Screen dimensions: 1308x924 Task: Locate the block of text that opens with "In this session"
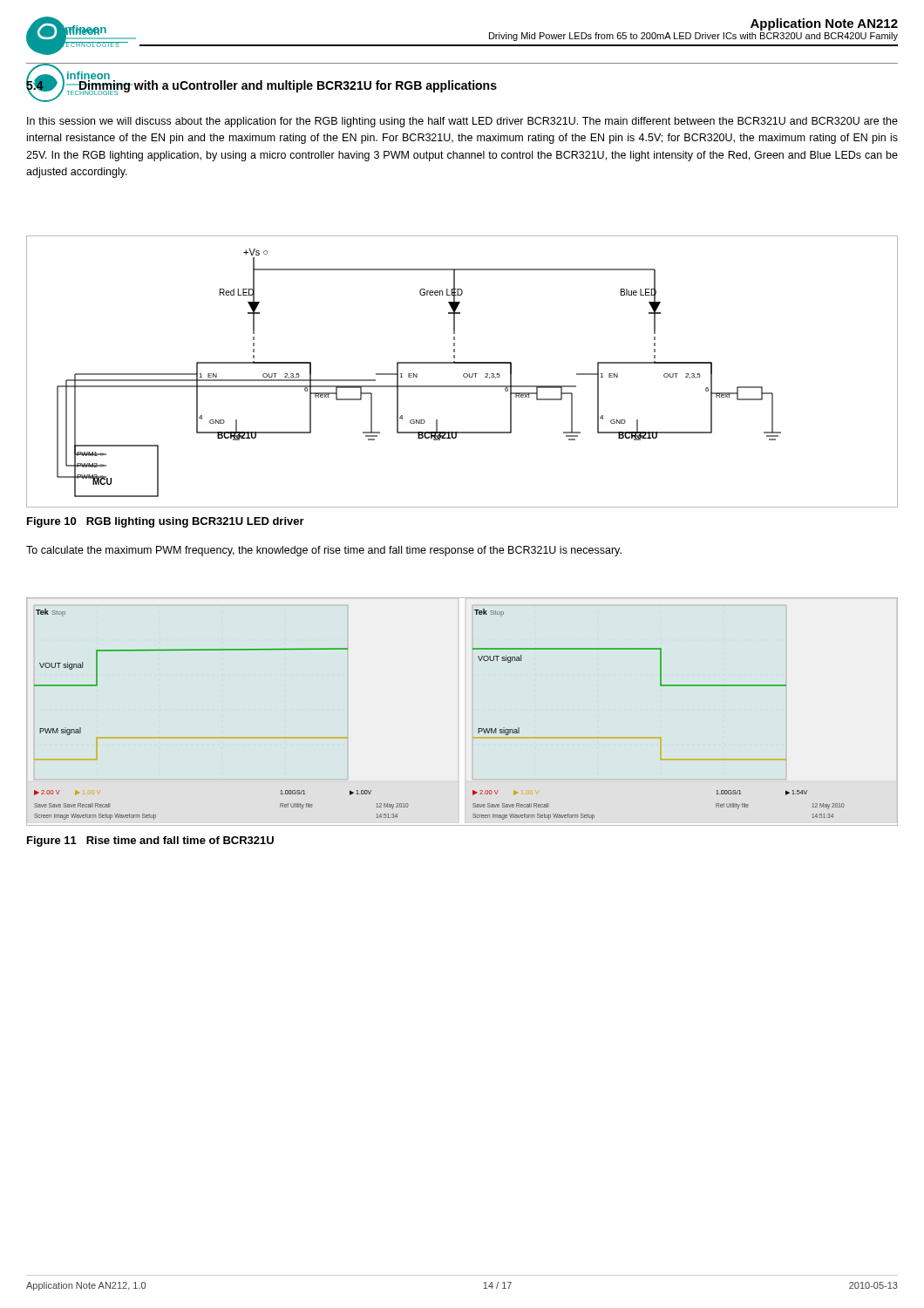click(x=462, y=147)
